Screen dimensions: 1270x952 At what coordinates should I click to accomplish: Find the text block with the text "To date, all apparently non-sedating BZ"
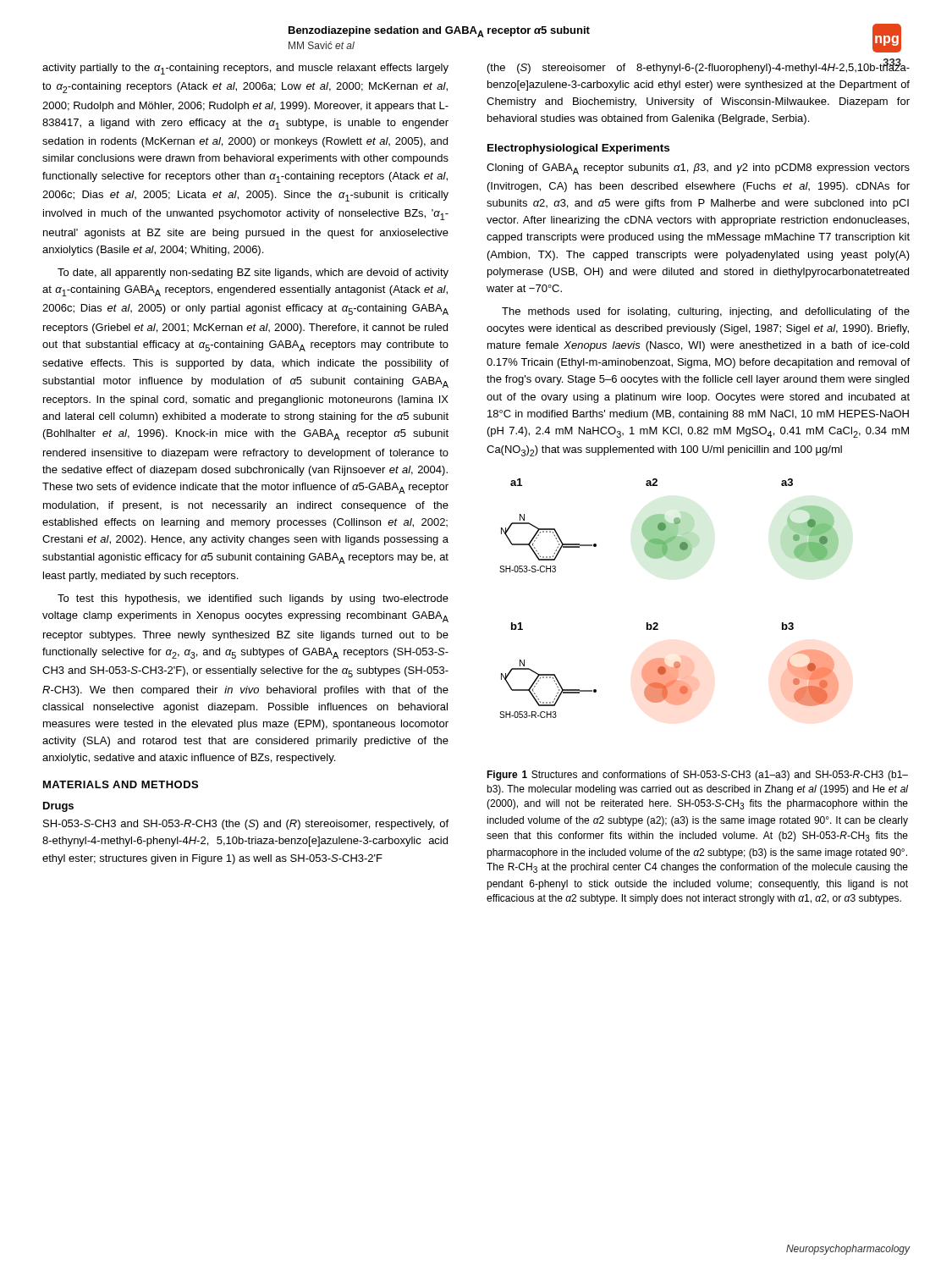tap(245, 424)
